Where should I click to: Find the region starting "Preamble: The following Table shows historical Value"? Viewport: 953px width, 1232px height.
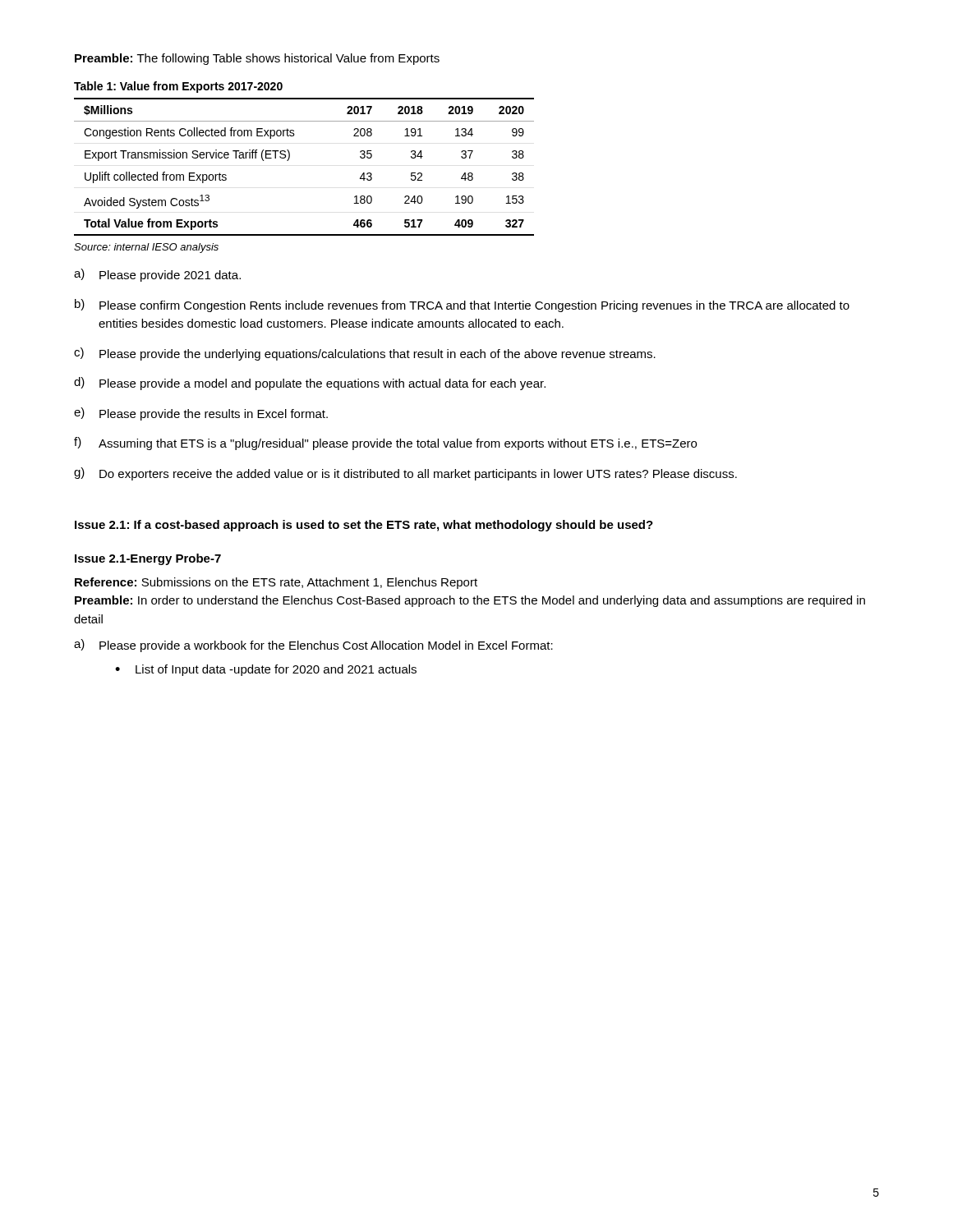click(x=257, y=58)
